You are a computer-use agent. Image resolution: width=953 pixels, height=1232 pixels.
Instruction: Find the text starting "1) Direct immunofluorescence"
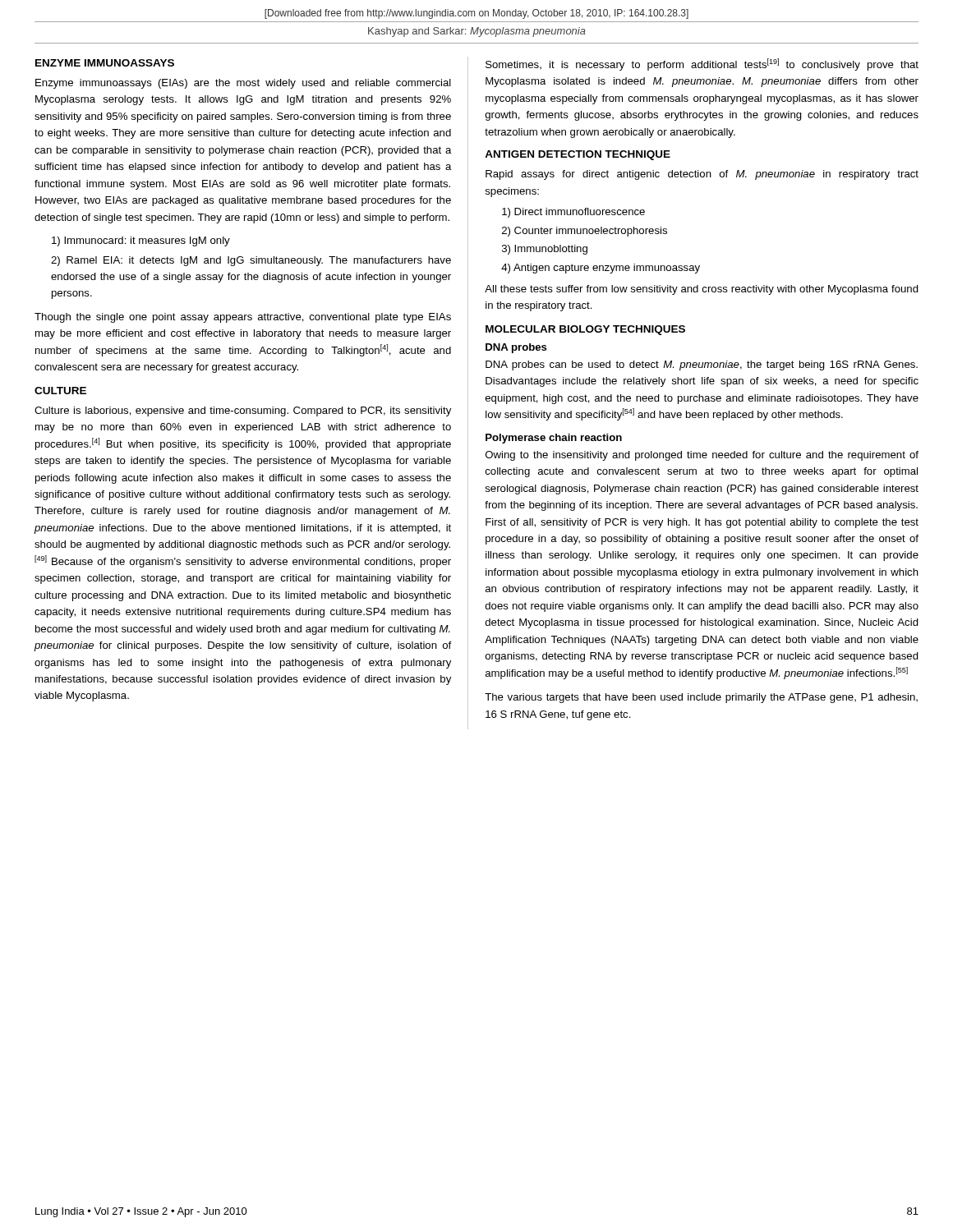[x=573, y=212]
